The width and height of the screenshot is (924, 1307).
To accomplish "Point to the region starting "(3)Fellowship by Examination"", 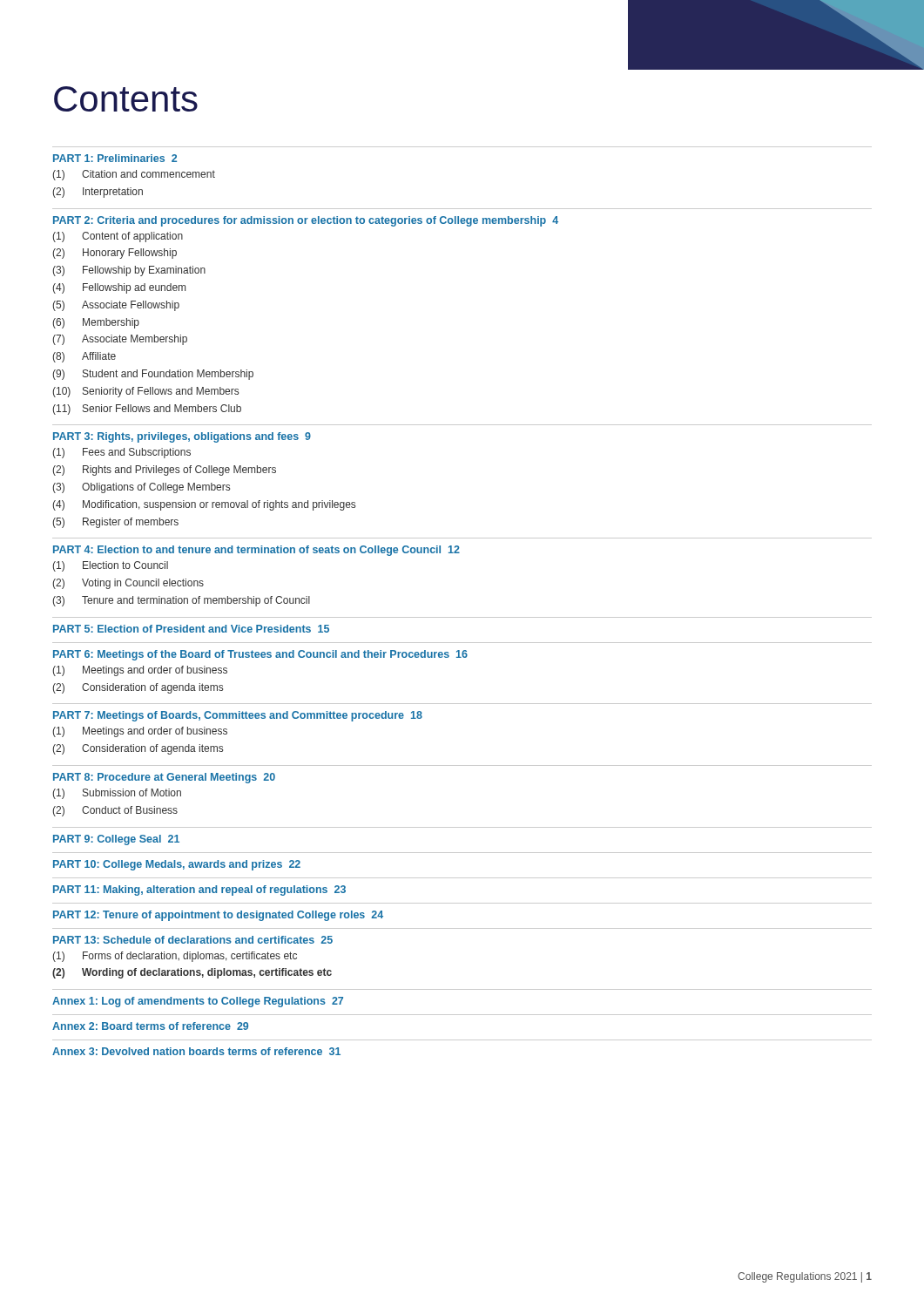I will pos(129,271).
